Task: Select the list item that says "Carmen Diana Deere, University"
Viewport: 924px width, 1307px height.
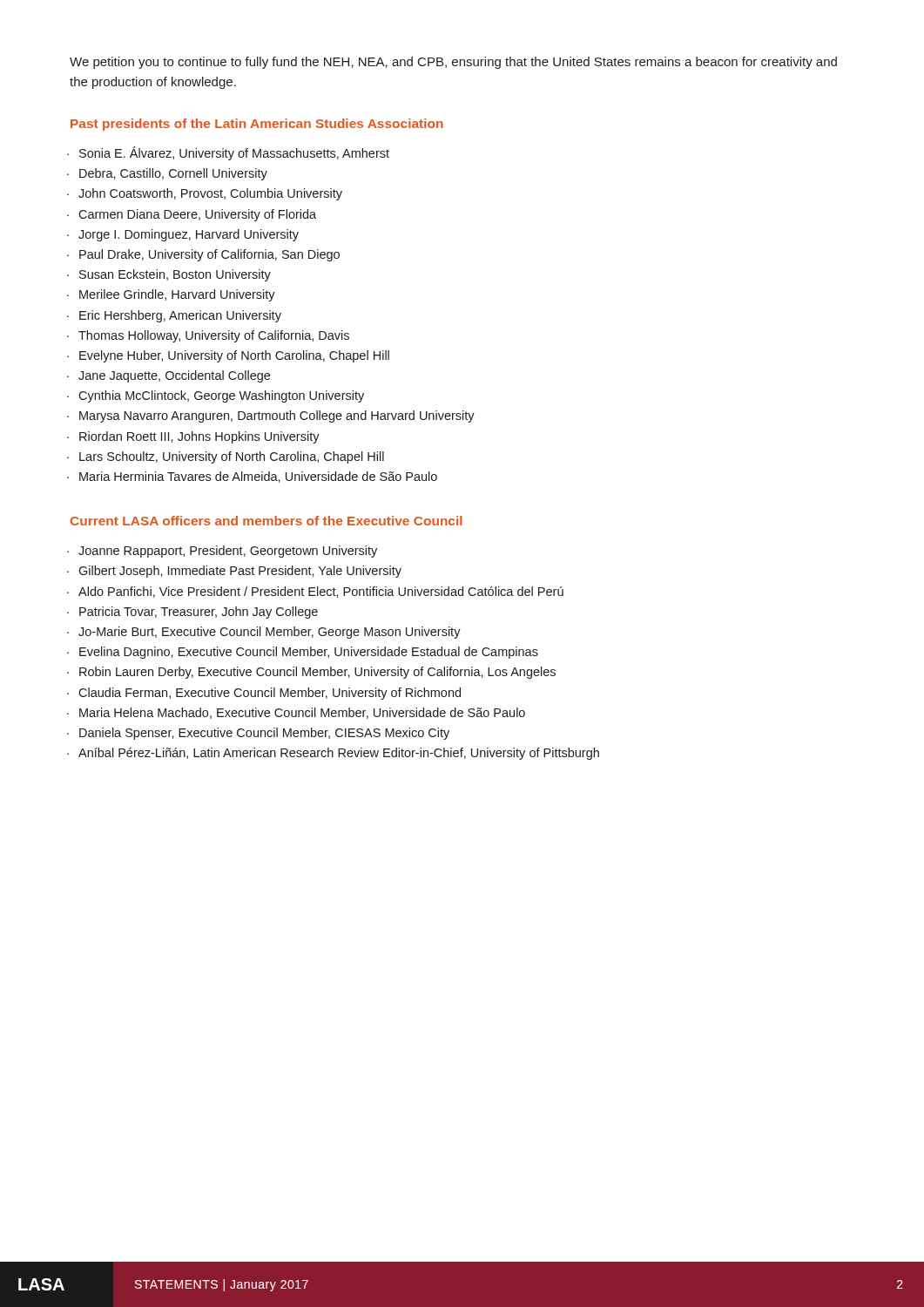Action: pyautogui.click(x=197, y=214)
